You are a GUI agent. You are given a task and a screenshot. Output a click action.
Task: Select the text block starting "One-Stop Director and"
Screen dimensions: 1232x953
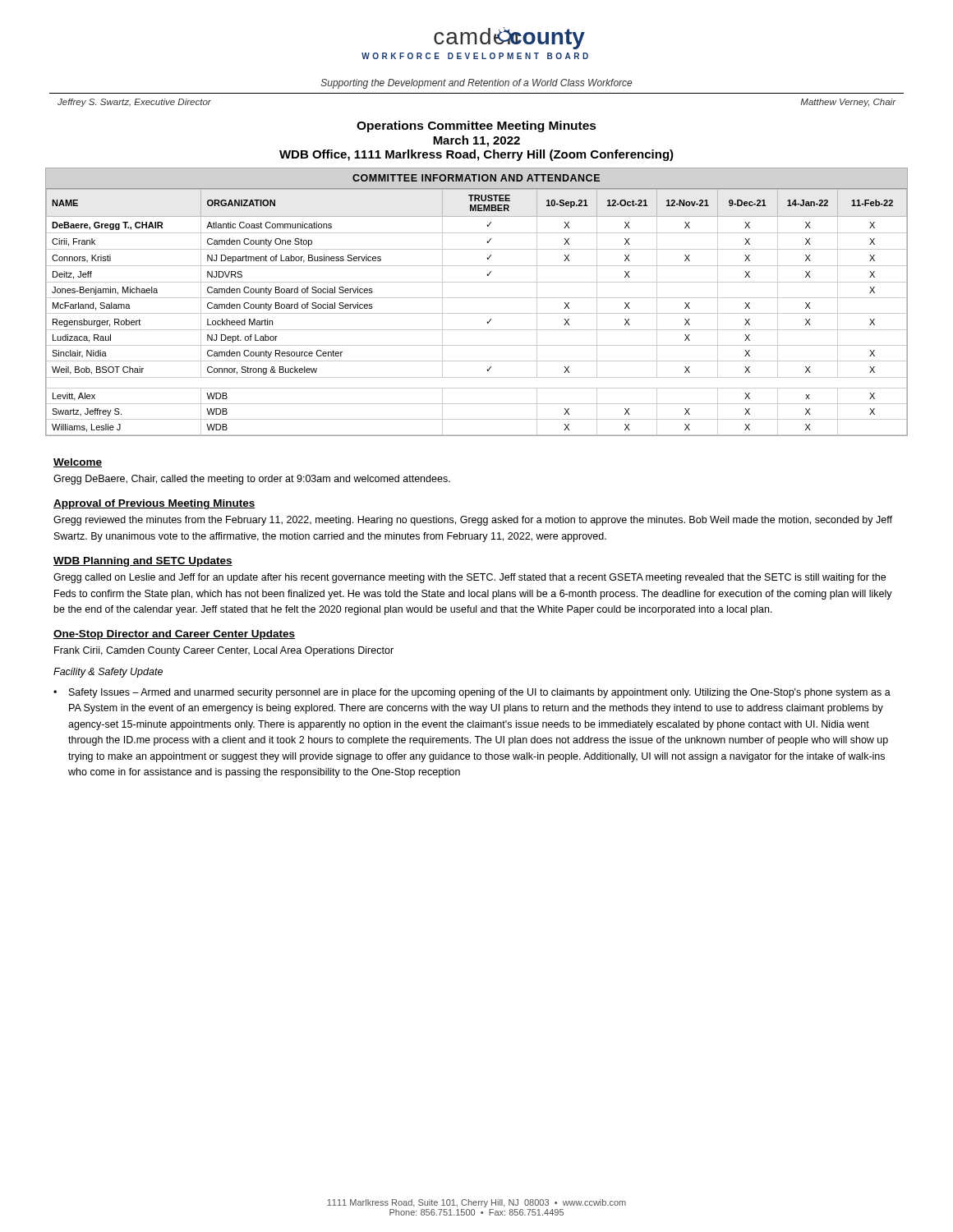tap(174, 634)
